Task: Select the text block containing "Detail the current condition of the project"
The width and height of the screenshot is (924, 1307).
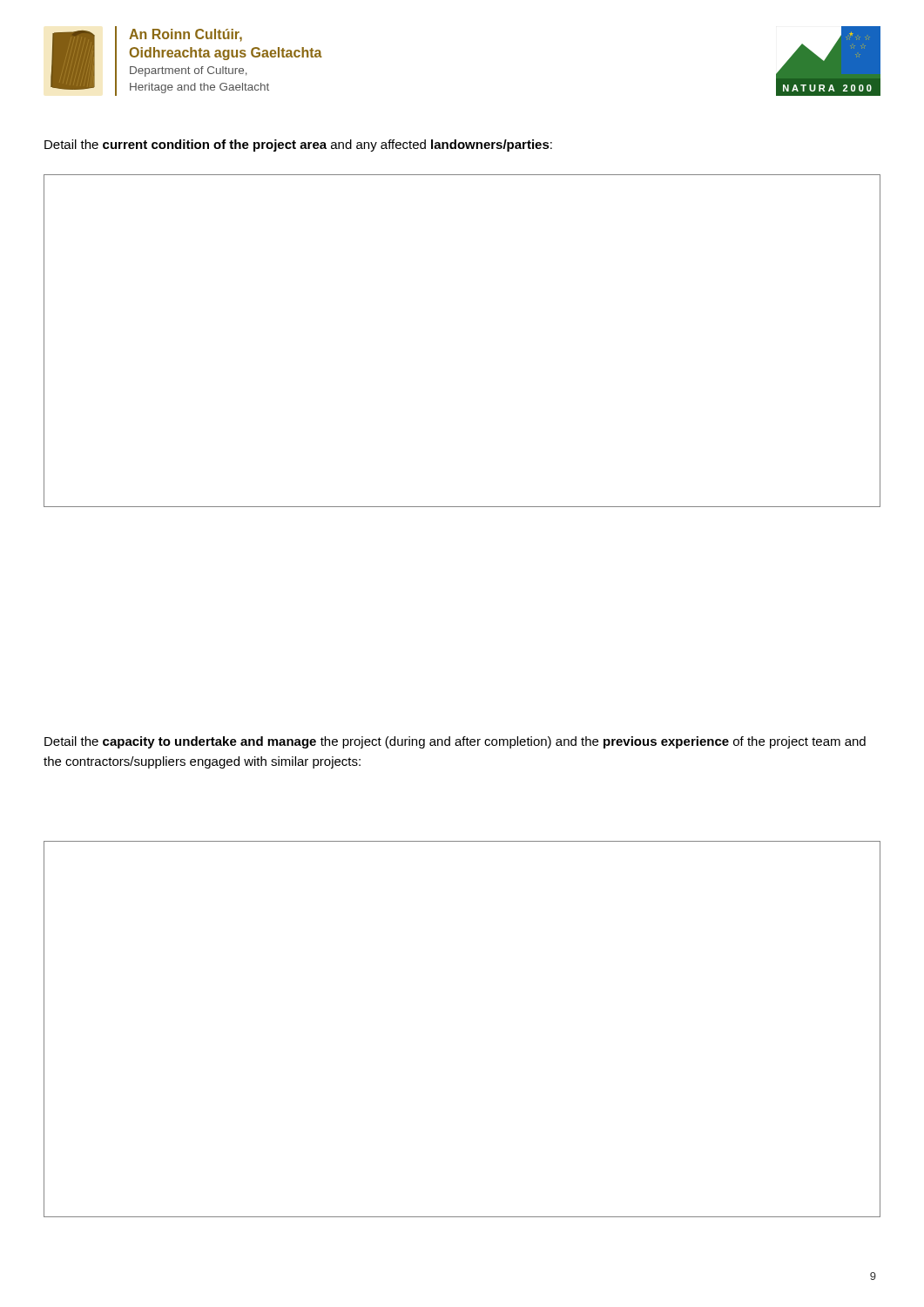Action: pyautogui.click(x=298, y=144)
